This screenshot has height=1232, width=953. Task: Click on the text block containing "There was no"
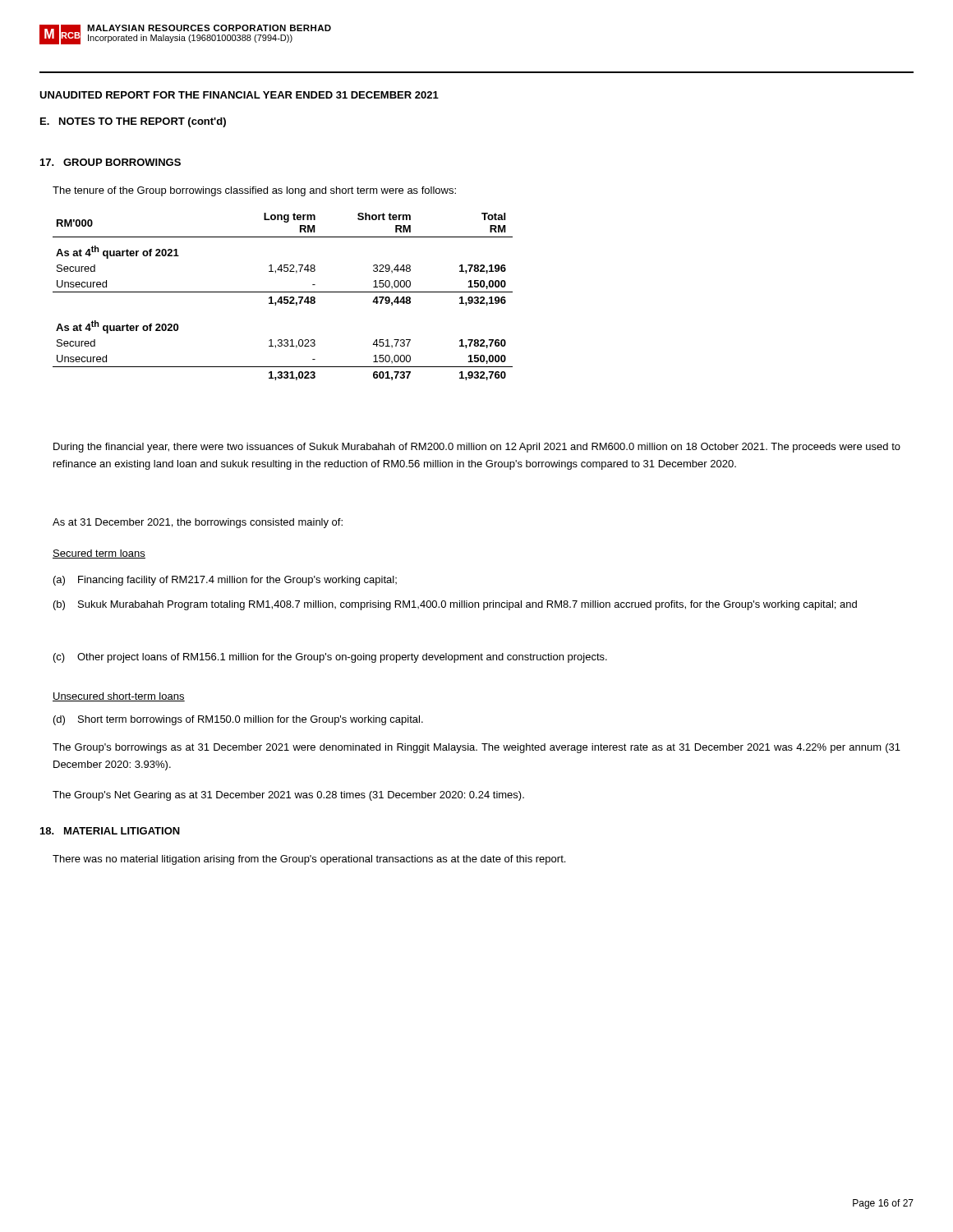[x=309, y=859]
